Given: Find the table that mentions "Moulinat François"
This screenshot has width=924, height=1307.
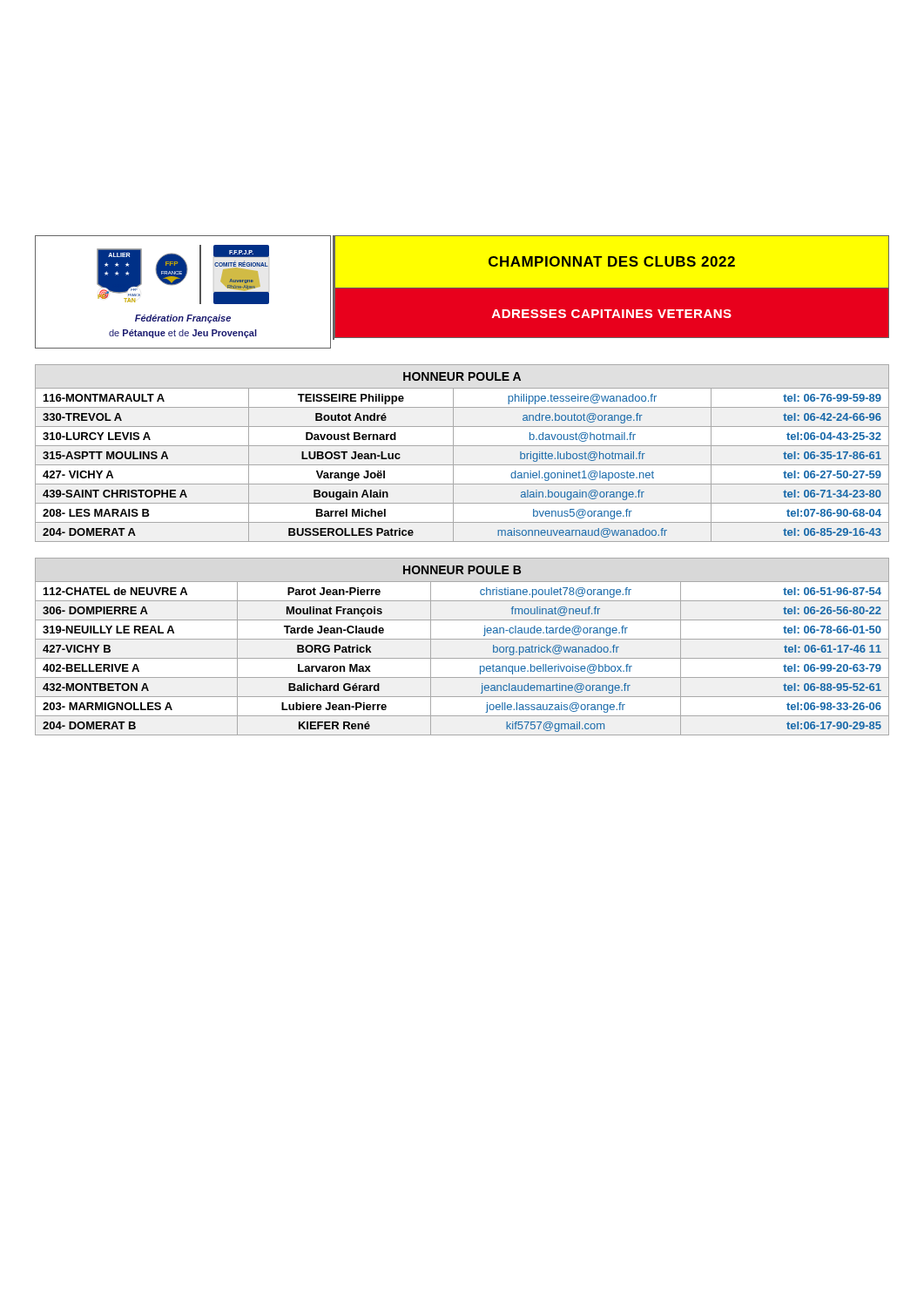Looking at the screenshot, I should [x=462, y=647].
